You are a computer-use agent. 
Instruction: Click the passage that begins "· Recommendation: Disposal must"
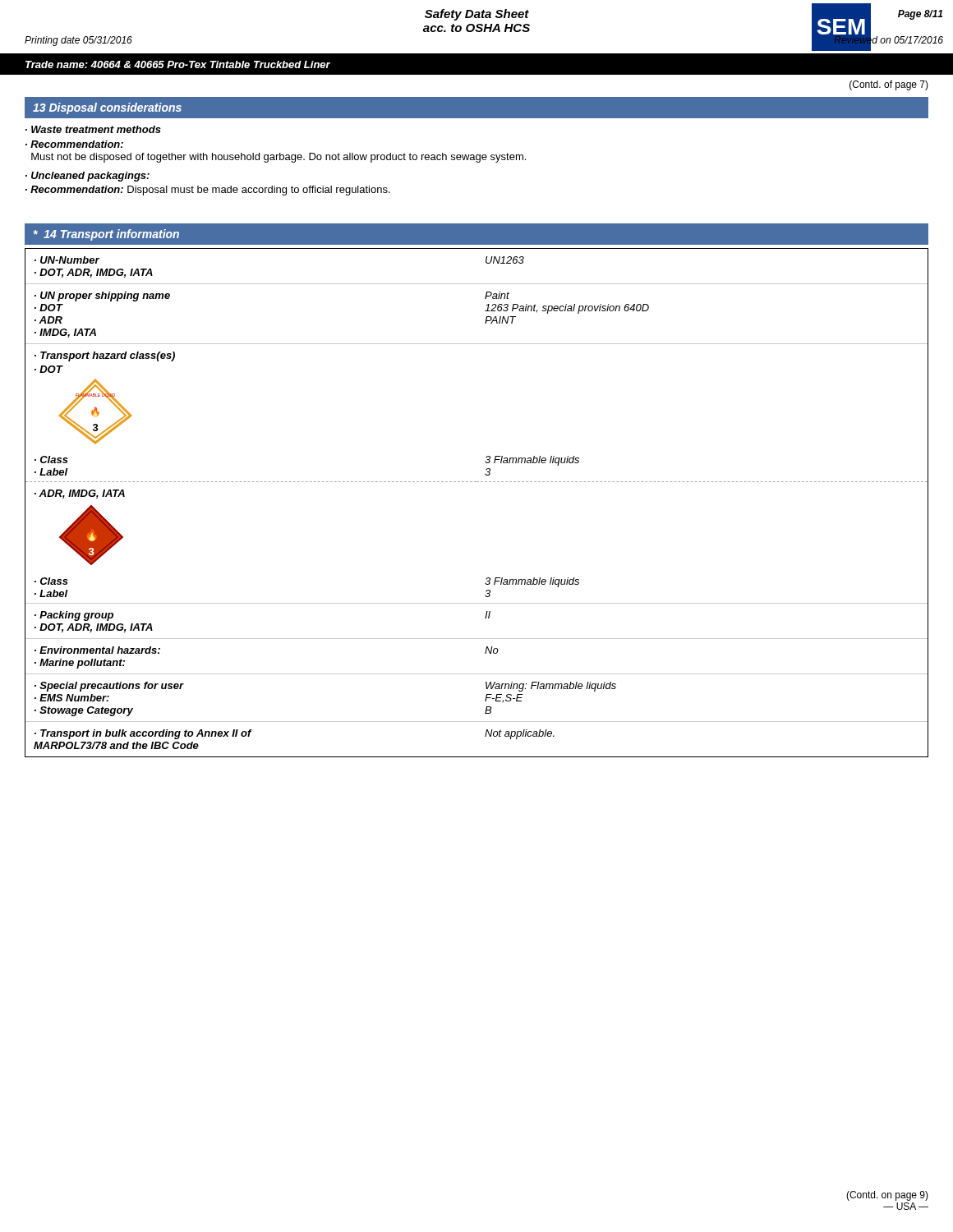(x=208, y=189)
